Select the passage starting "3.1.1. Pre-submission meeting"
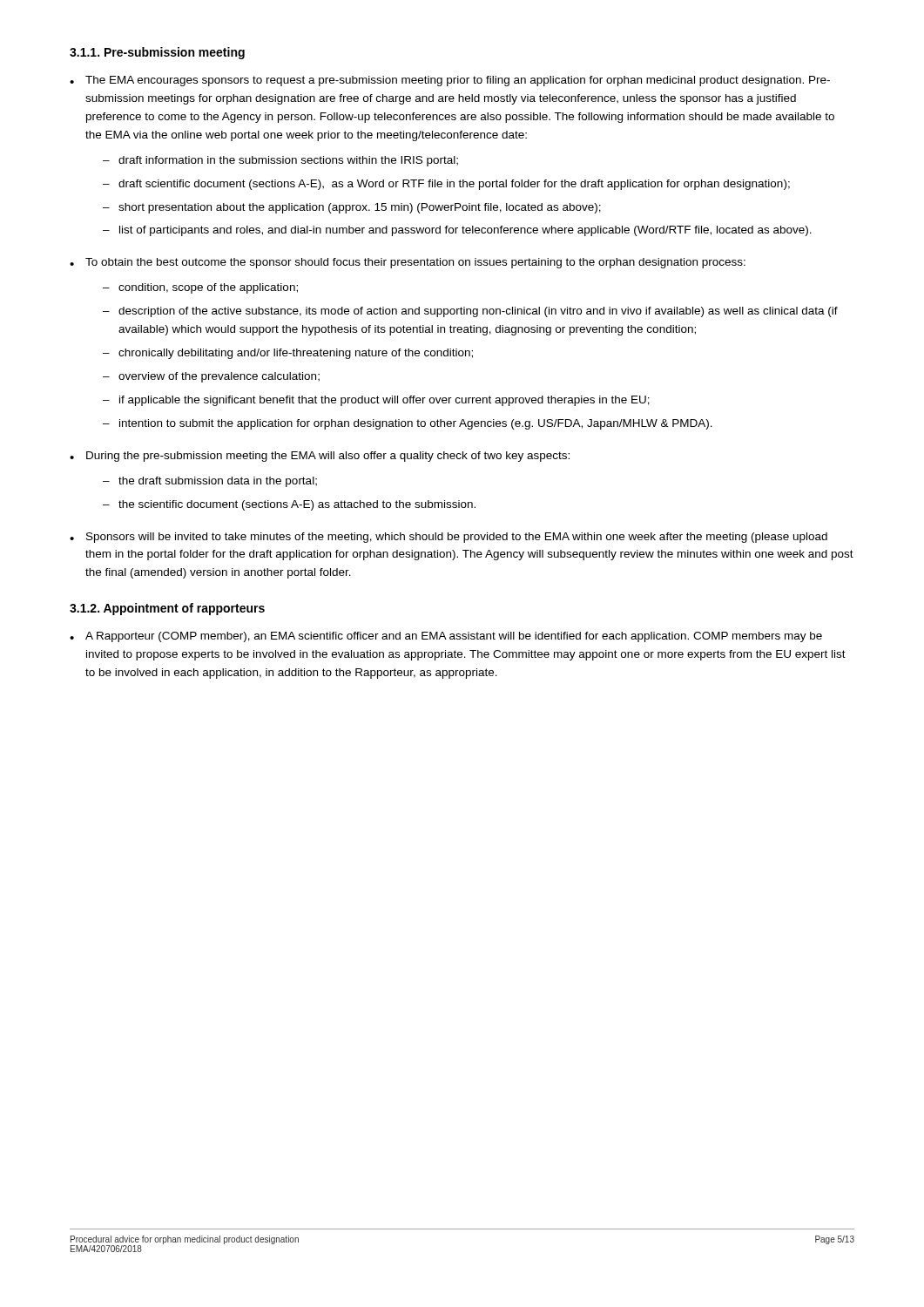 [157, 52]
